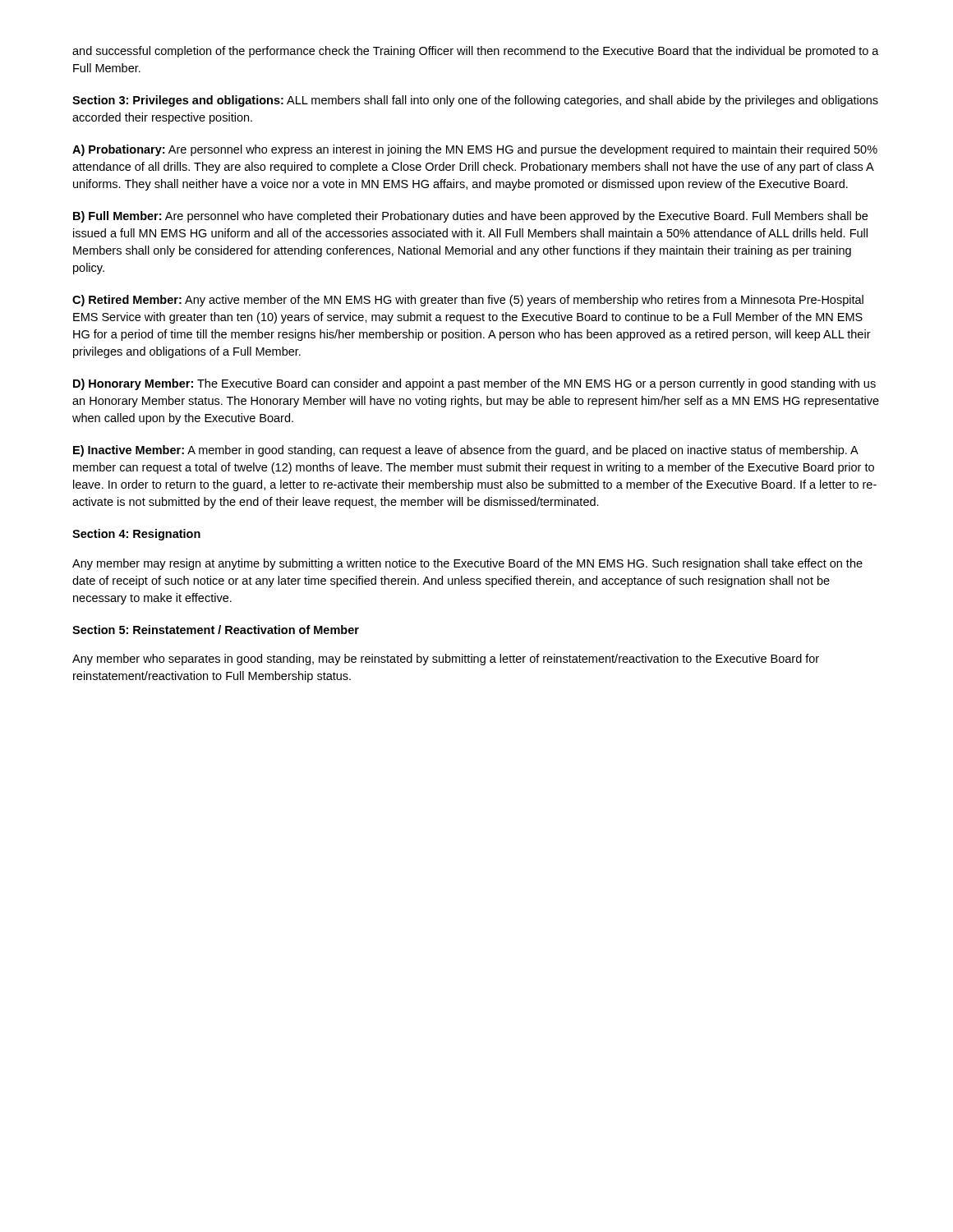Locate the passage starting "Any member who separates in good"

pyautogui.click(x=476, y=668)
